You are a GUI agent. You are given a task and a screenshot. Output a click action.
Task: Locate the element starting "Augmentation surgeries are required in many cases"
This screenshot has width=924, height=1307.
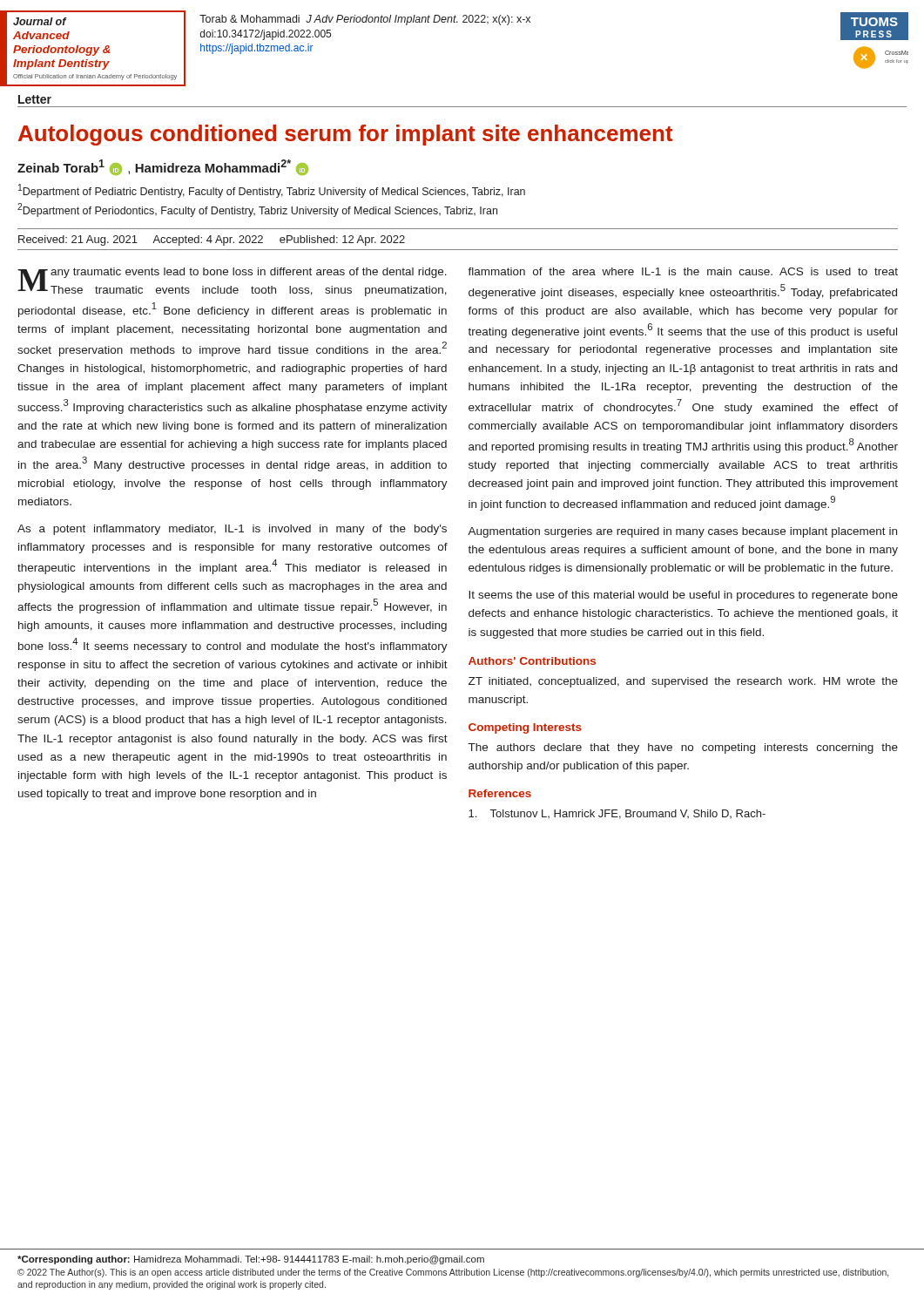(683, 549)
